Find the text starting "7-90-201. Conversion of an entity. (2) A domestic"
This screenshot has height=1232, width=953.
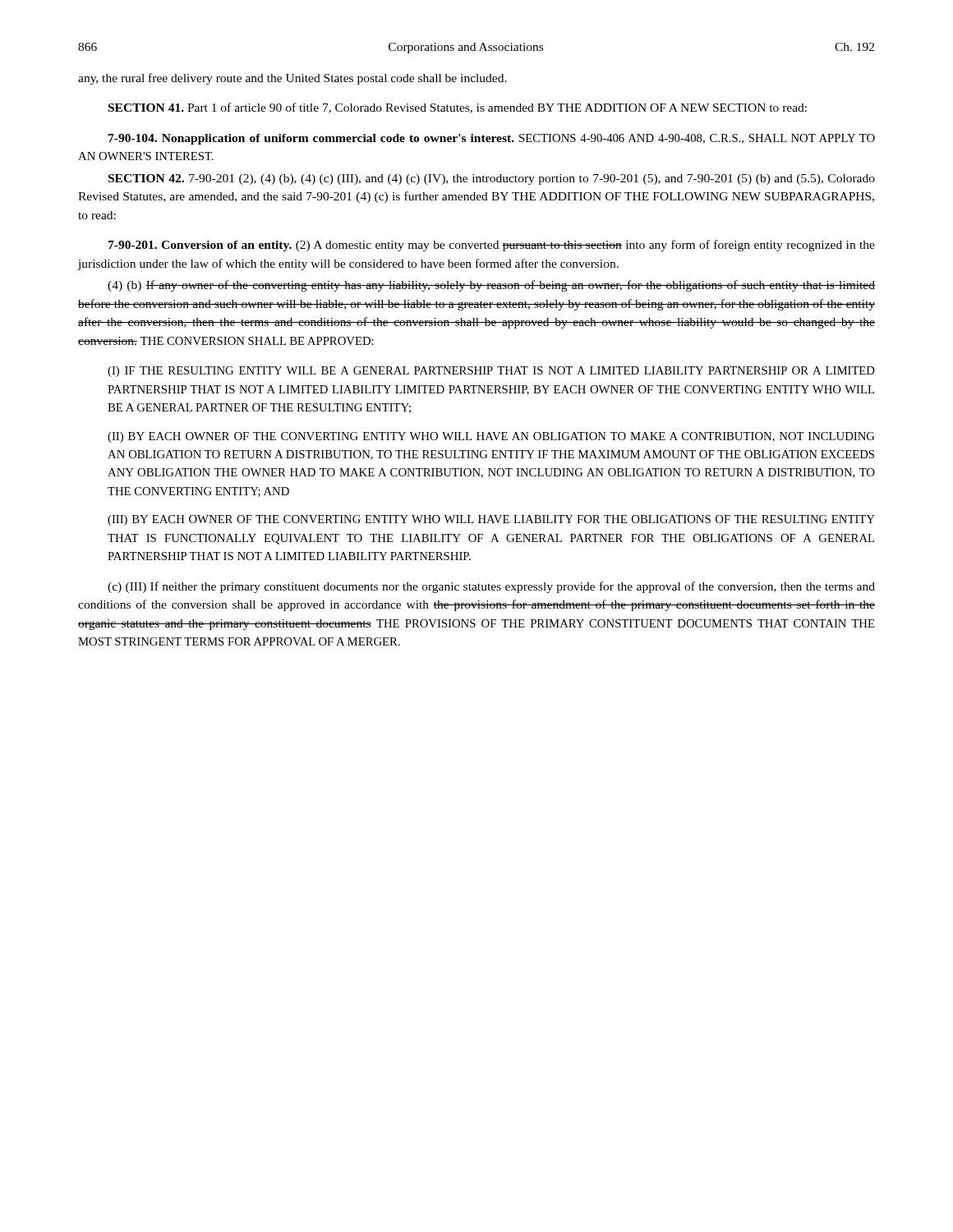pyautogui.click(x=476, y=254)
